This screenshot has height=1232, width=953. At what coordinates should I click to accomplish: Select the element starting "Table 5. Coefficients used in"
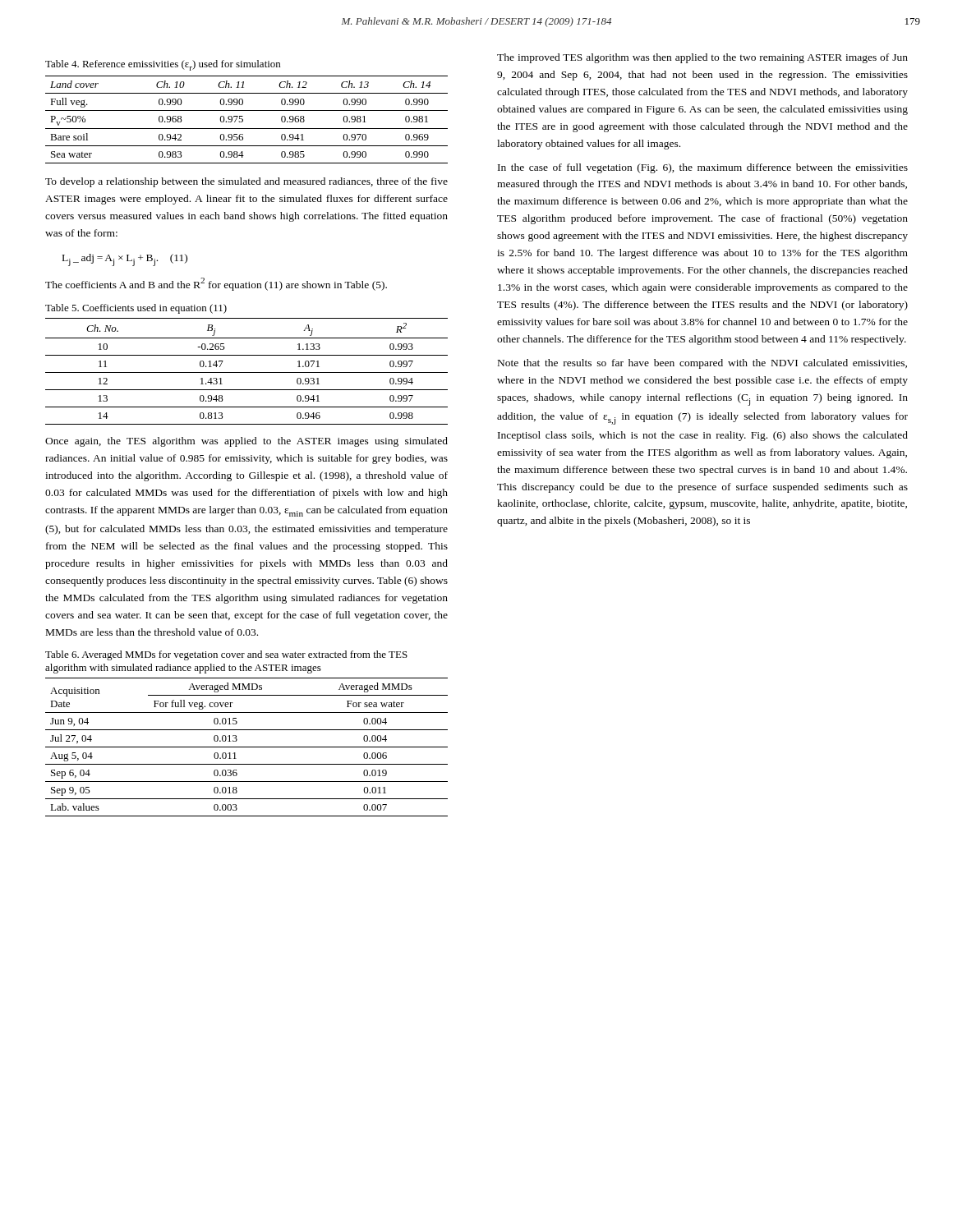[x=136, y=308]
